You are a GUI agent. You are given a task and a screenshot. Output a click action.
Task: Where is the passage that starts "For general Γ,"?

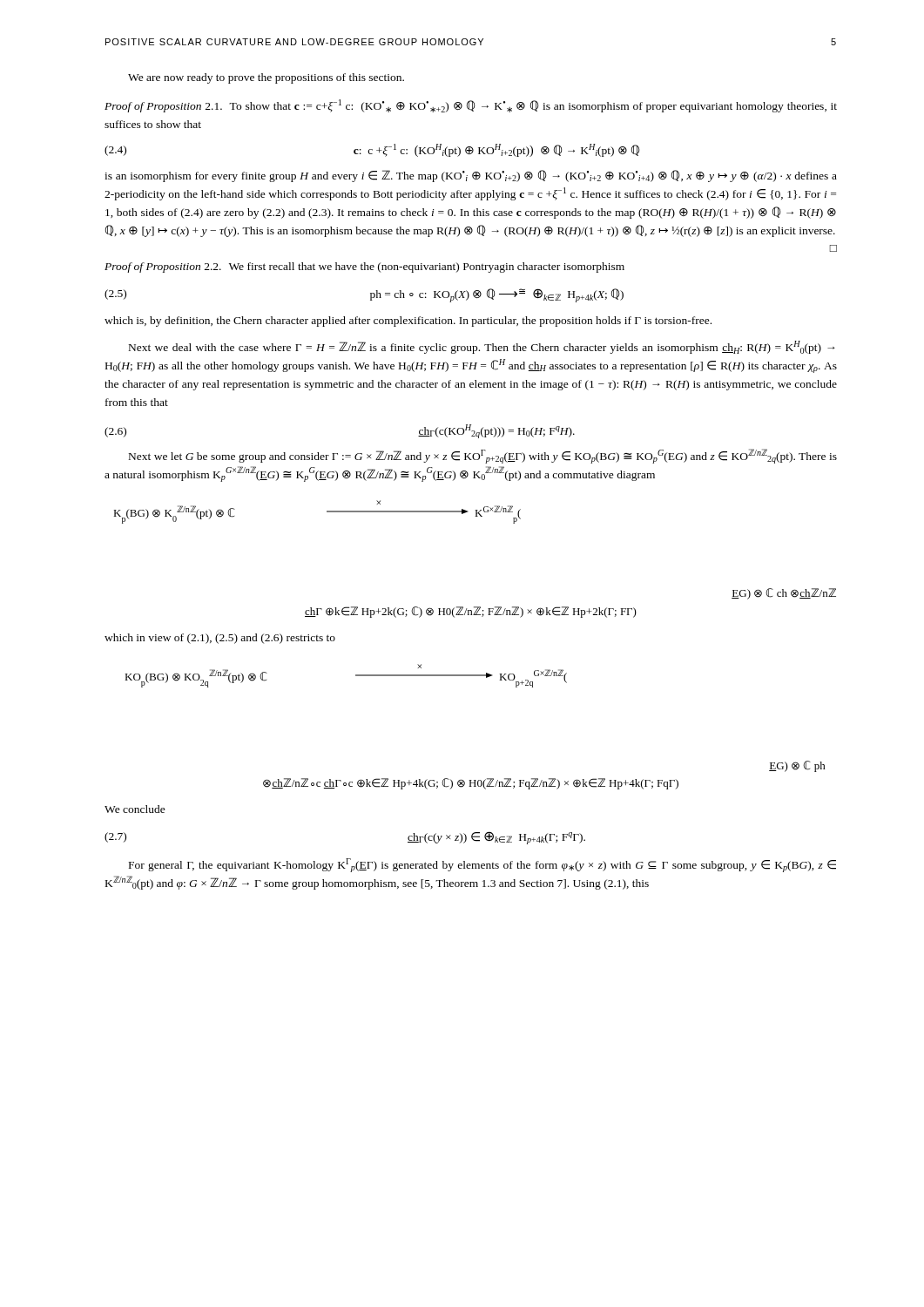[471, 874]
